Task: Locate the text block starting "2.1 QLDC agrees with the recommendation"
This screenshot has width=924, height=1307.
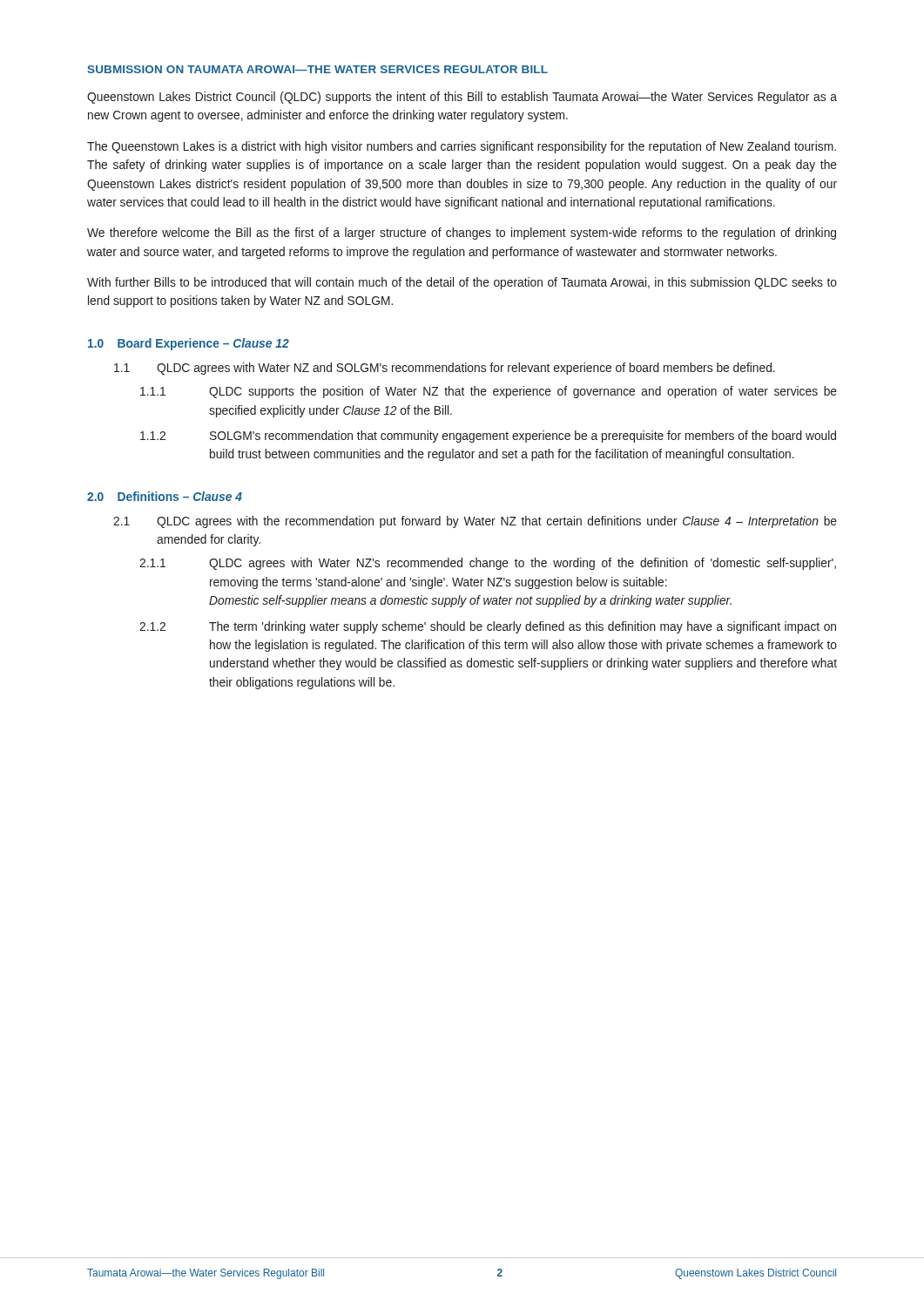Action: point(462,531)
